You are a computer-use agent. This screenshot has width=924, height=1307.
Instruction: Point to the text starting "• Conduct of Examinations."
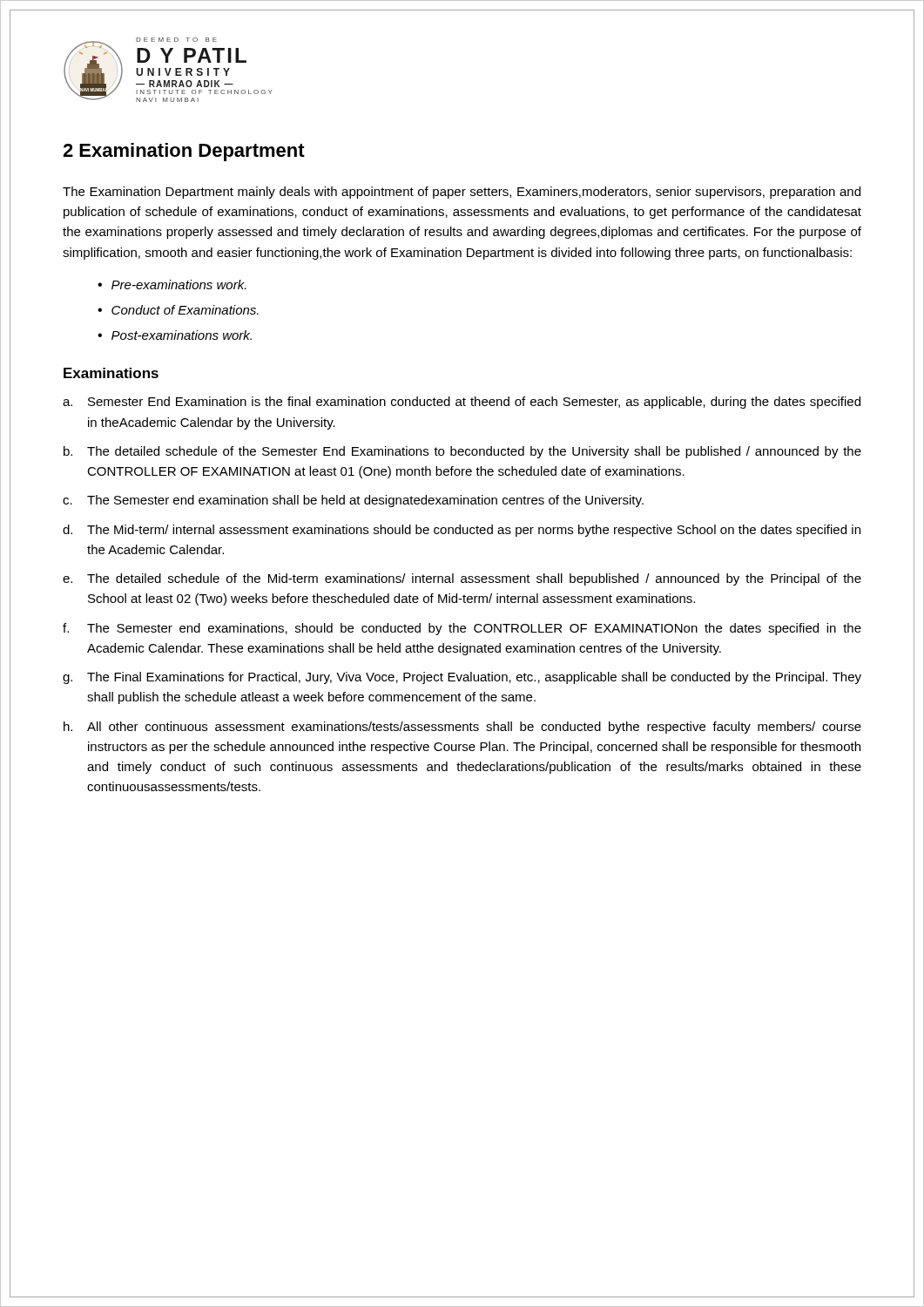pos(179,310)
